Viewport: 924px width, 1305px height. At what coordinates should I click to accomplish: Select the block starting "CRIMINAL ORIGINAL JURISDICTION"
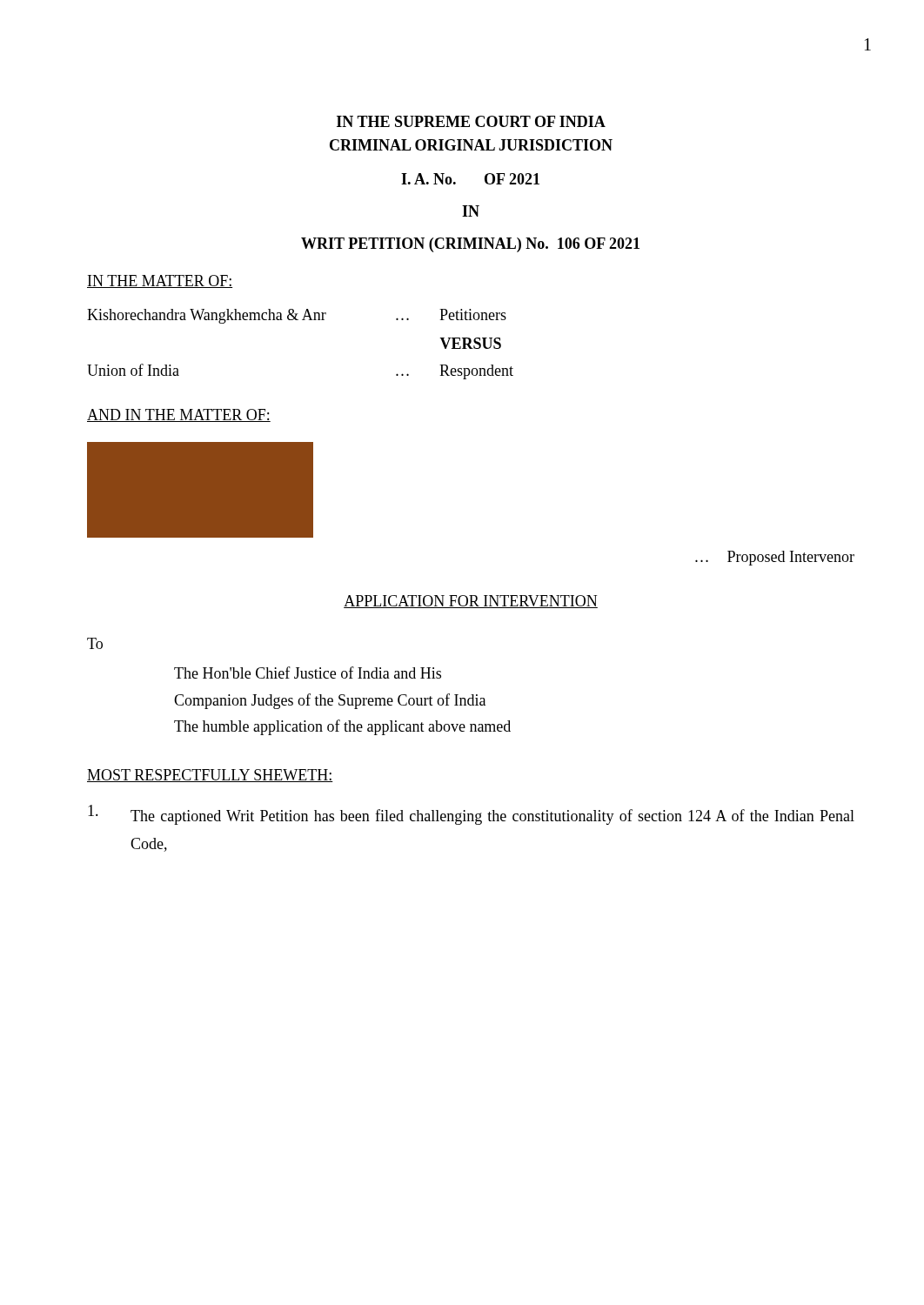471,145
